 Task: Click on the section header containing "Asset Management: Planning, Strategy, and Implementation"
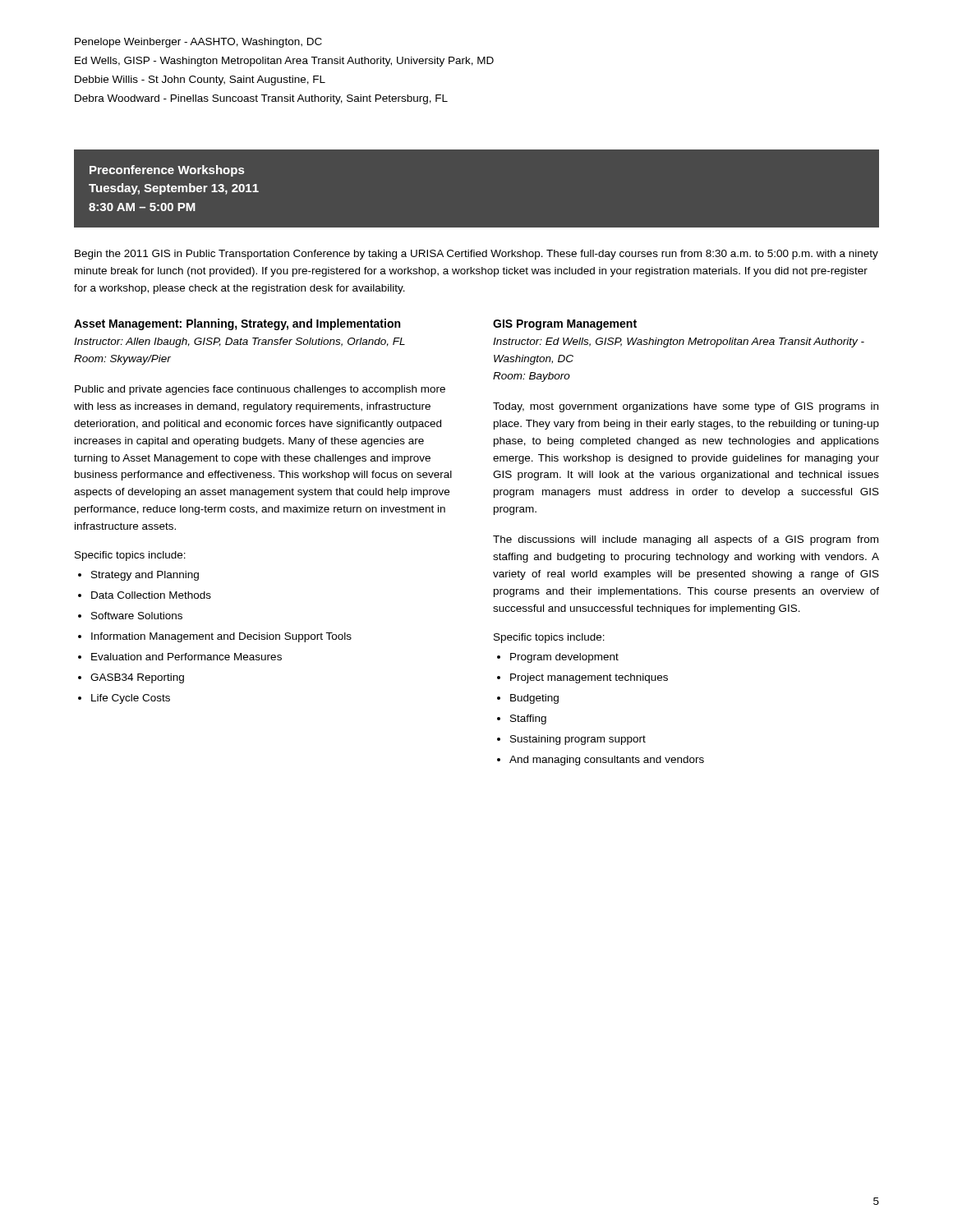237,324
